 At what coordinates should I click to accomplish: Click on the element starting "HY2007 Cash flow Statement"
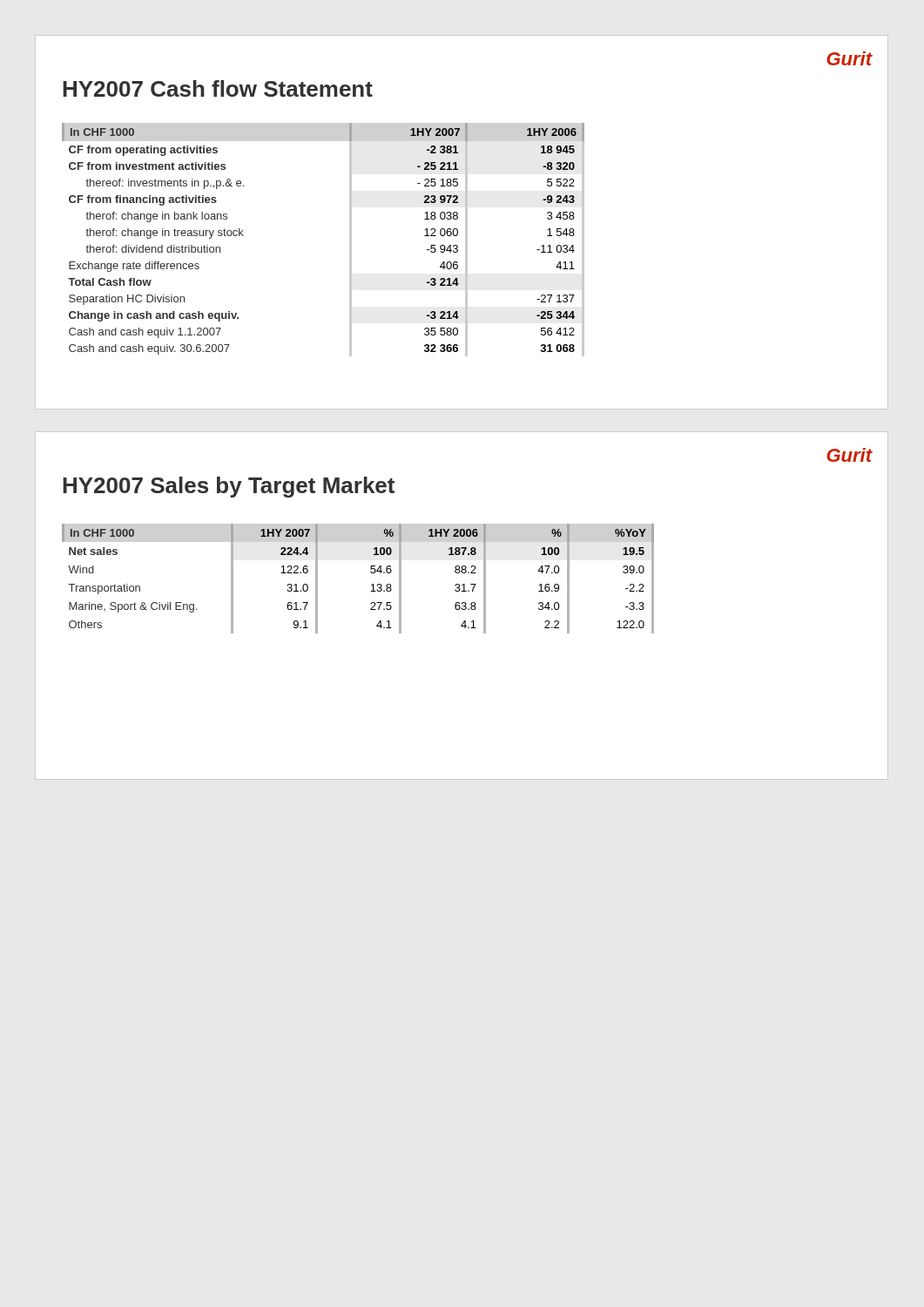click(x=217, y=89)
